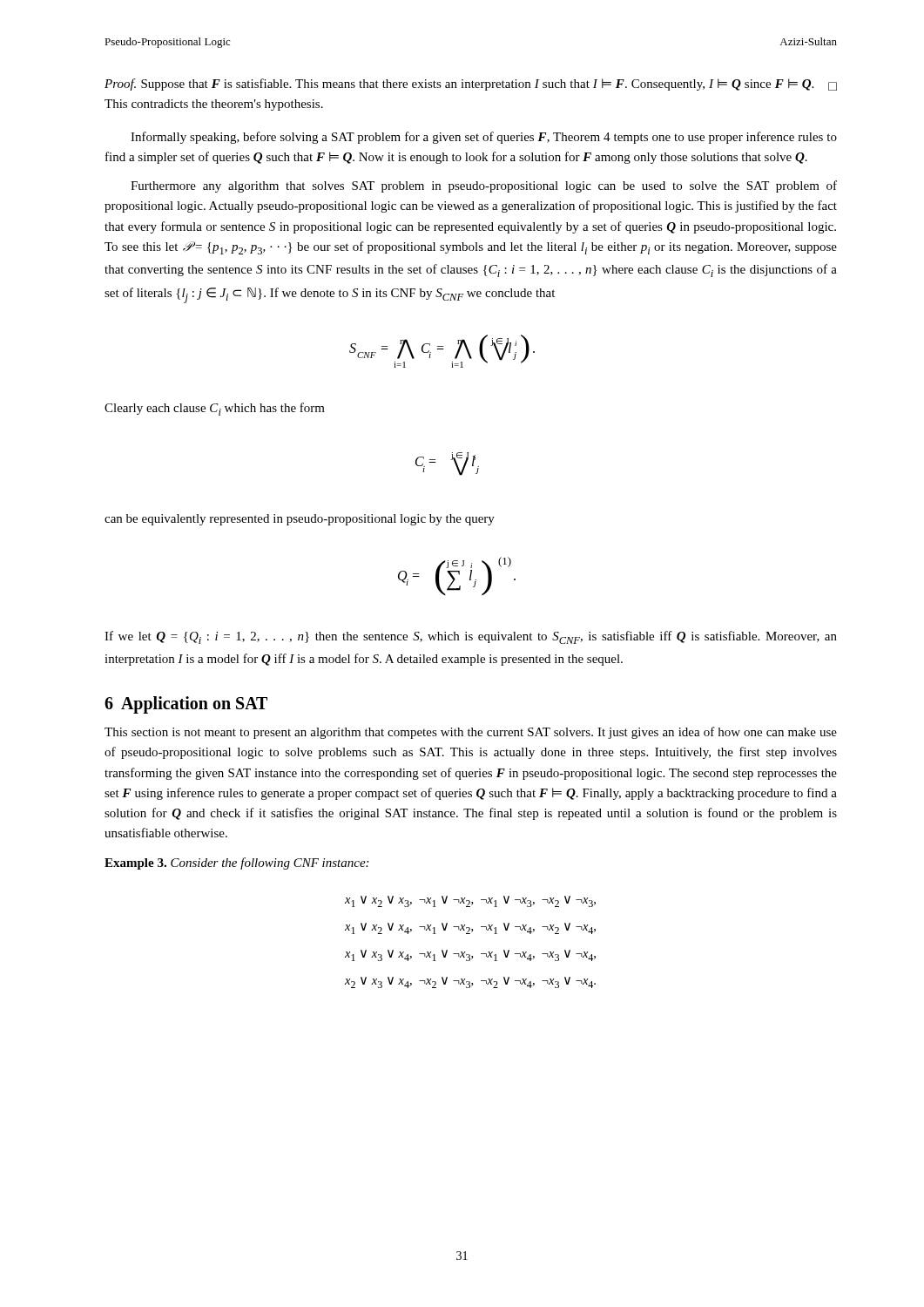Where is the passage that starts "This section is not meant to present"?
This screenshot has height=1307, width=924.
click(x=471, y=783)
